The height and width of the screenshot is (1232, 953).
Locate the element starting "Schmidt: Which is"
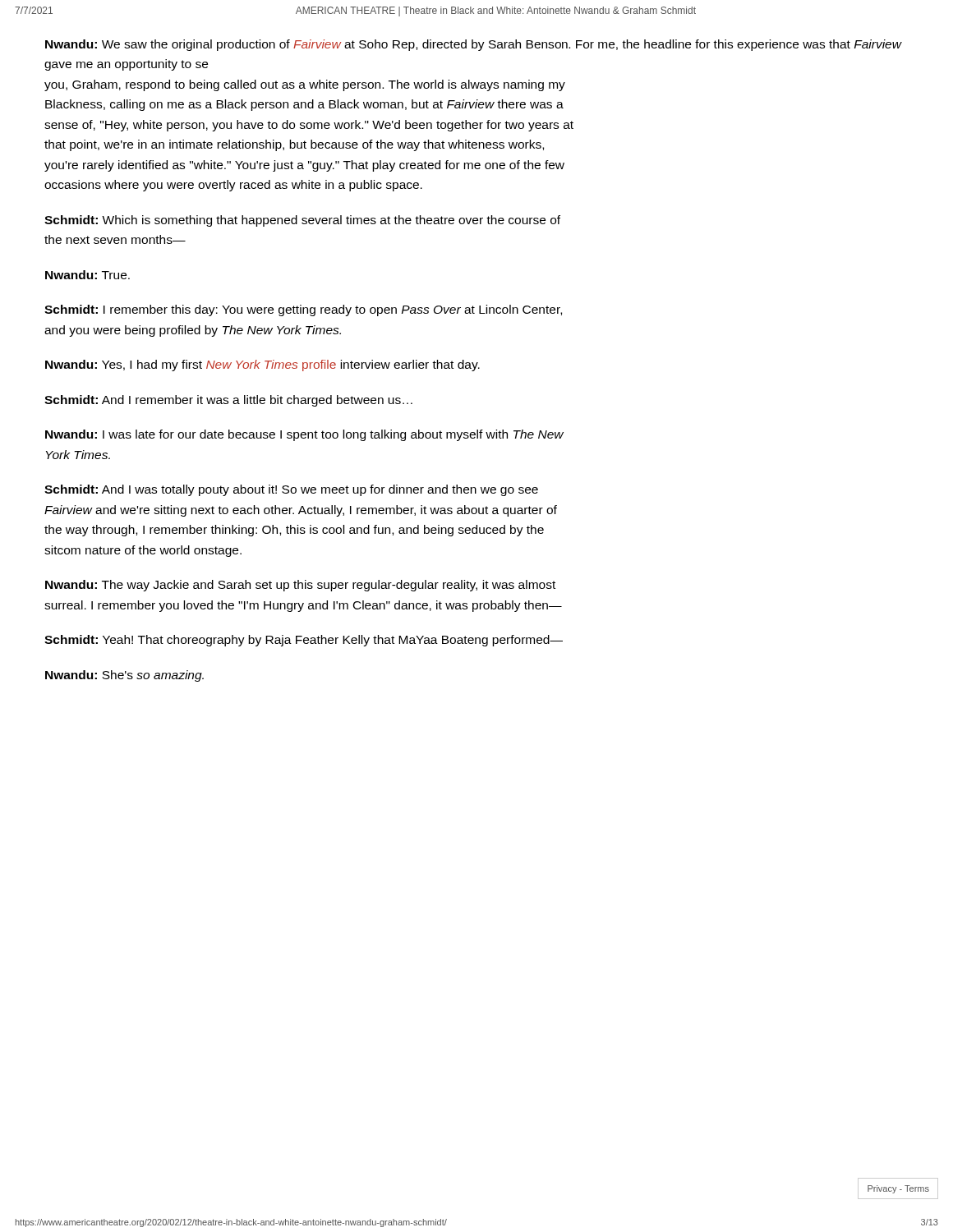[x=302, y=230]
